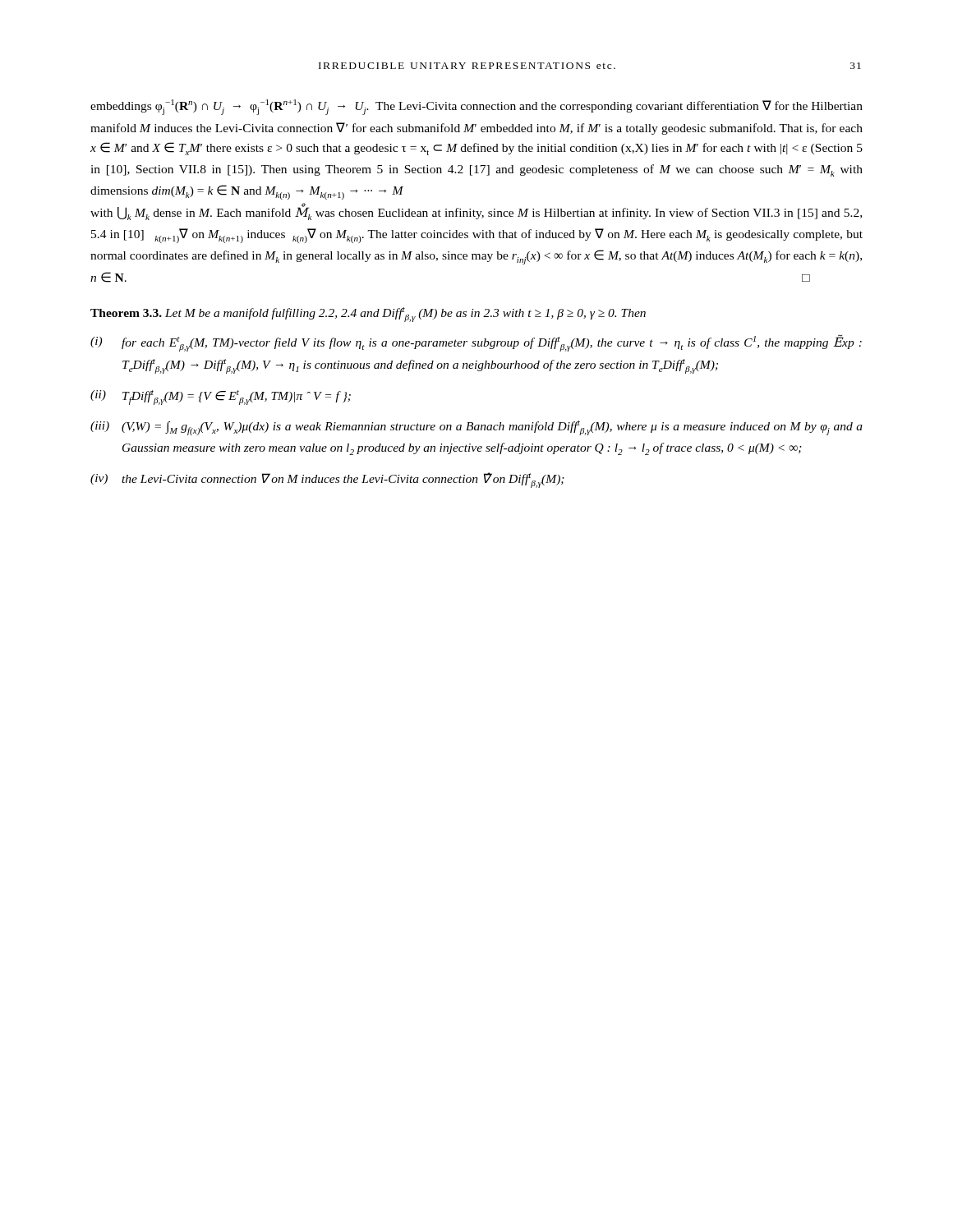Select the text starting "embeddings φj−1(Rn) ∩ Uj → φj−1(Rn+1) ∩"
The width and height of the screenshot is (953, 1232).
(x=476, y=107)
